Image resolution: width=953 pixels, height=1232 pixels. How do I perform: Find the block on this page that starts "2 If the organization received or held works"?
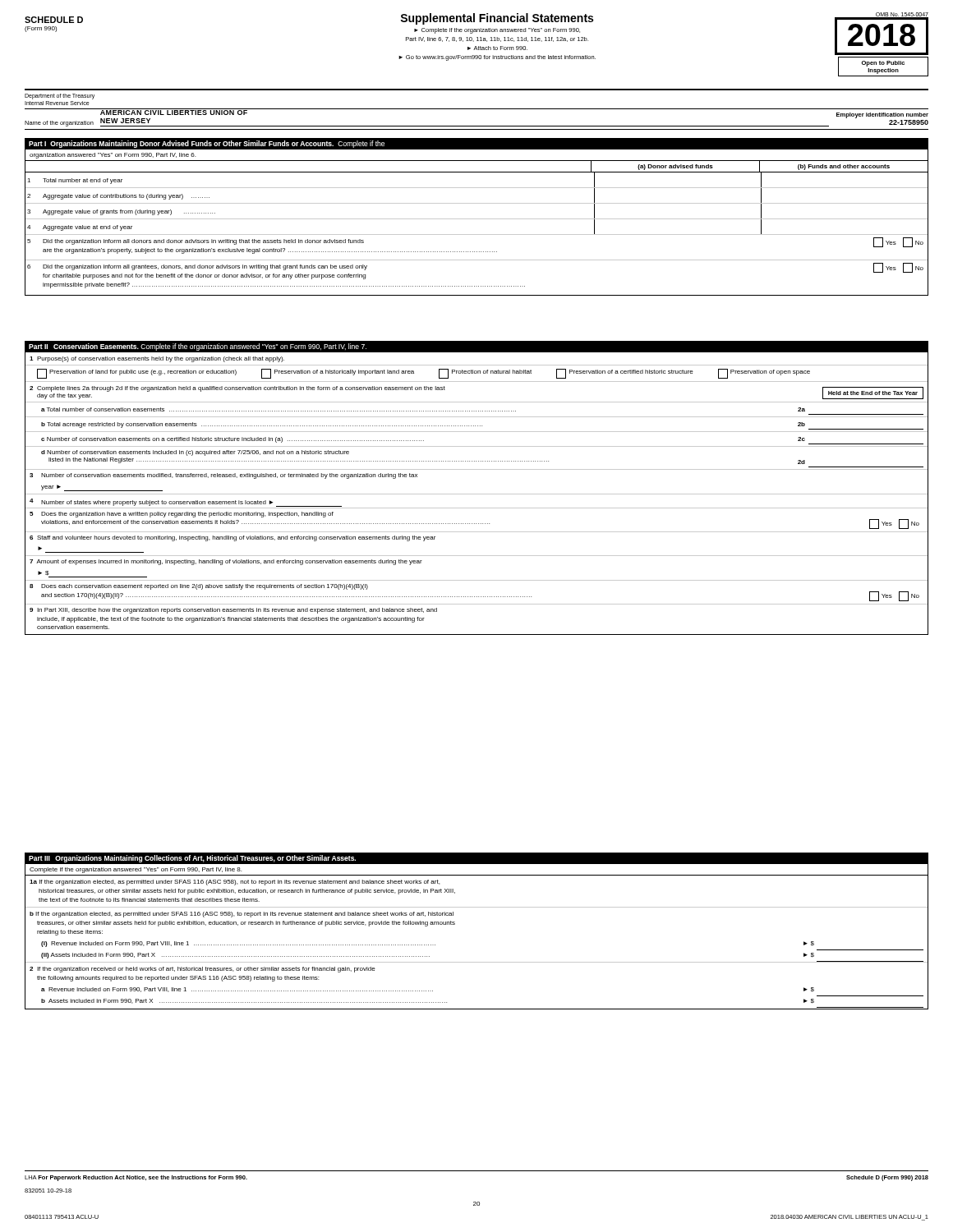click(203, 970)
